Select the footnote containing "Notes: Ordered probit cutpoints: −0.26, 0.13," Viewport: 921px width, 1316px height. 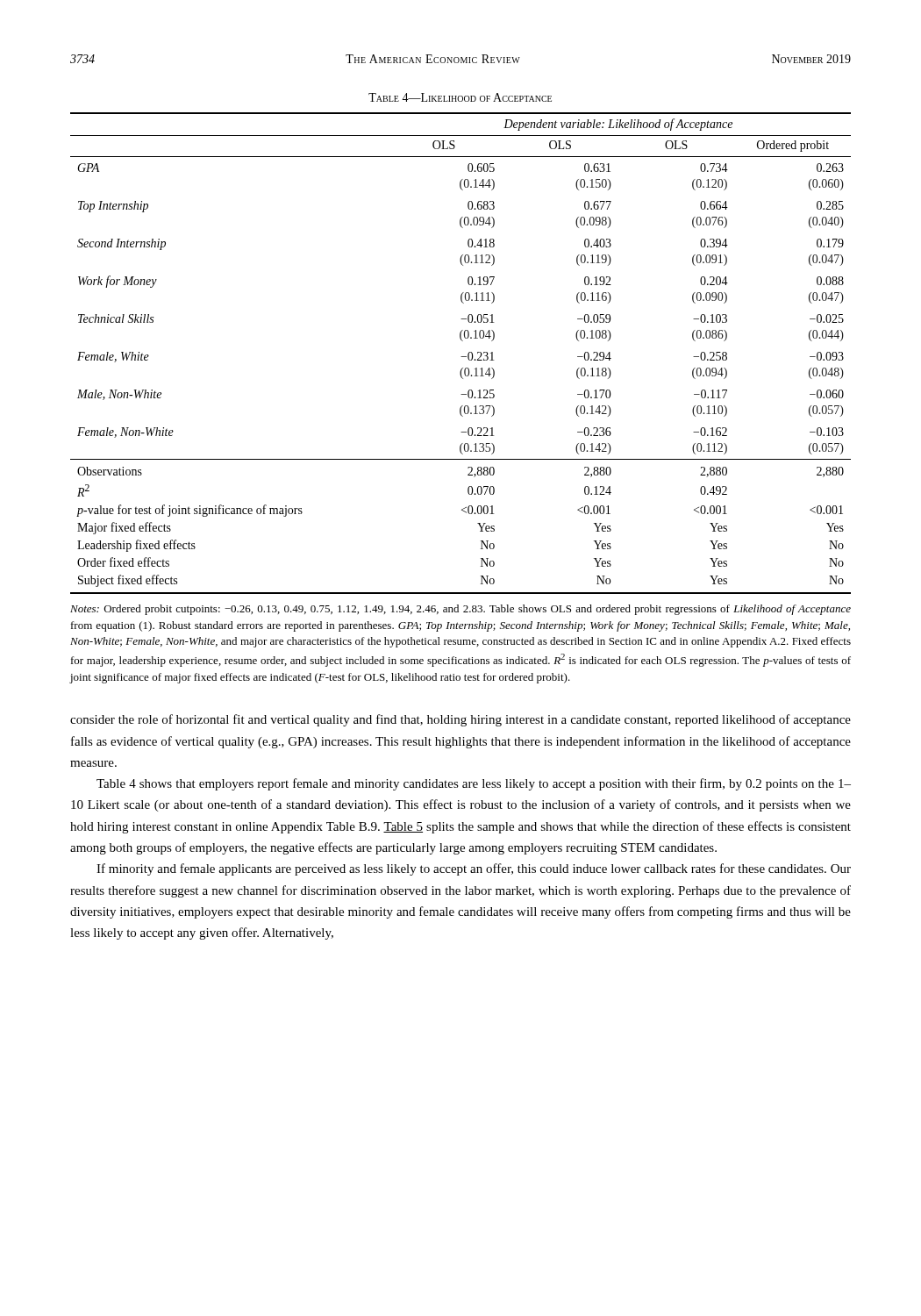click(460, 643)
